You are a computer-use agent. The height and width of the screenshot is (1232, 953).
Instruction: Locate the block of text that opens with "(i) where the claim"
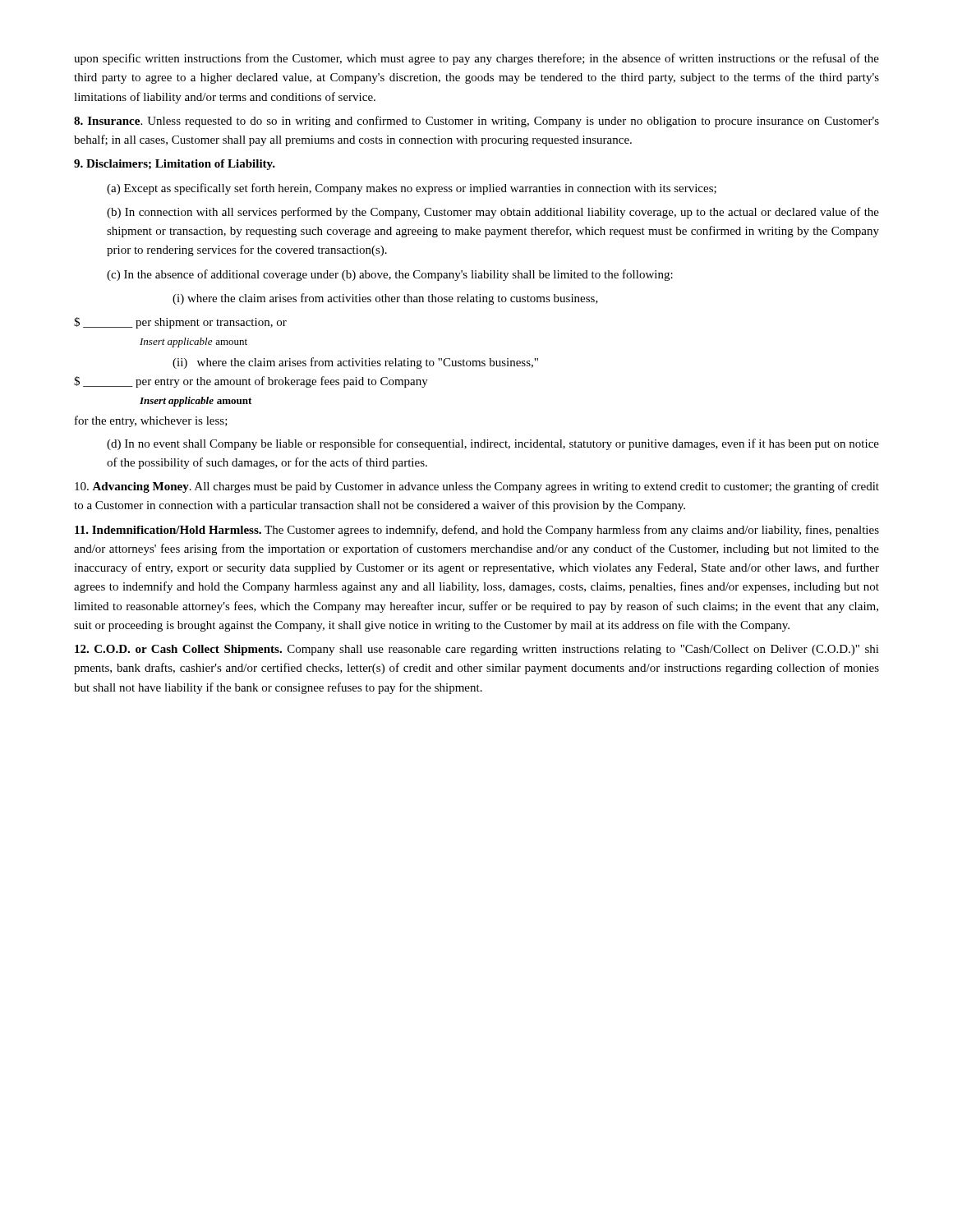pyautogui.click(x=385, y=298)
